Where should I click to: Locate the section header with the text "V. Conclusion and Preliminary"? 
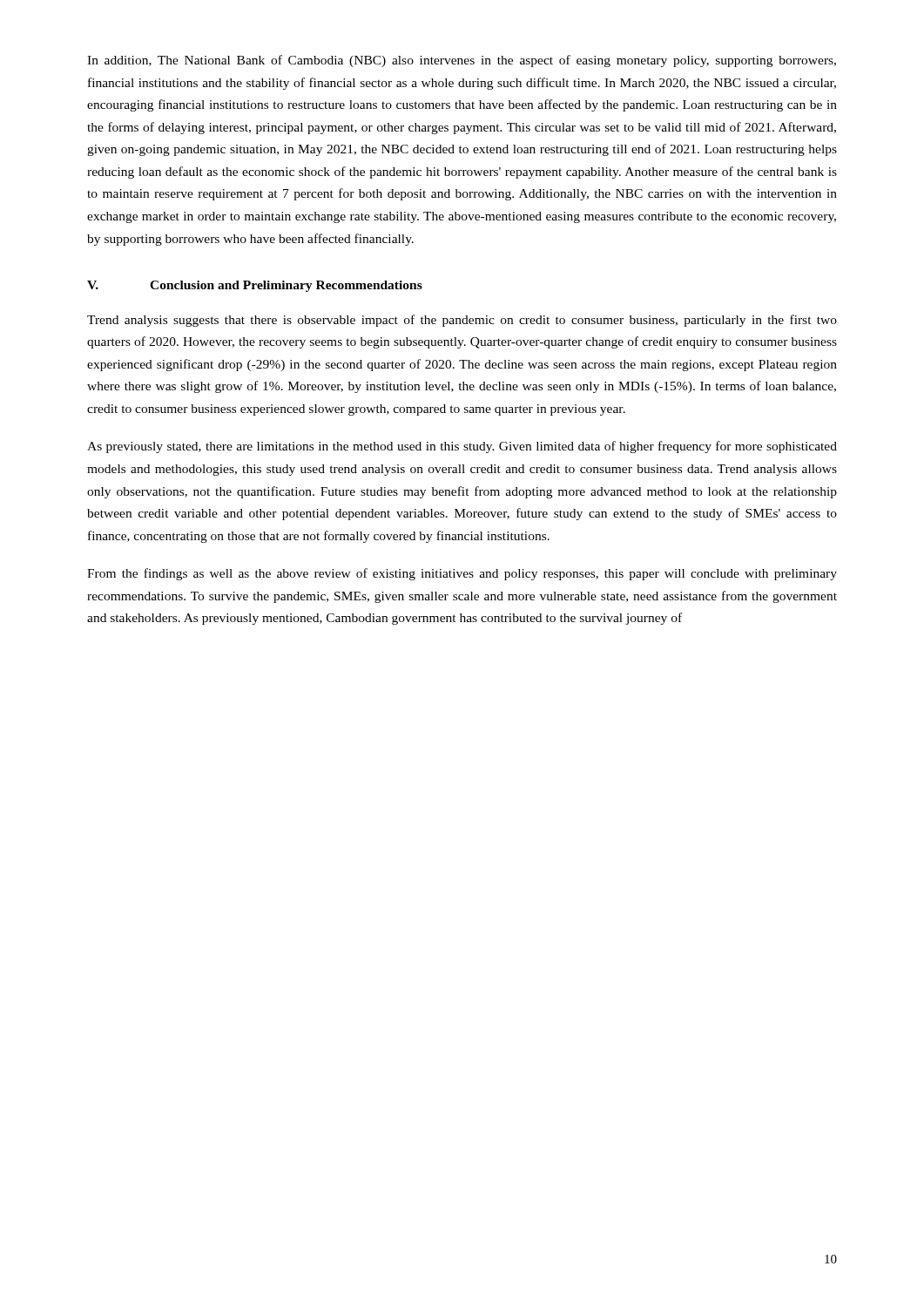click(255, 285)
